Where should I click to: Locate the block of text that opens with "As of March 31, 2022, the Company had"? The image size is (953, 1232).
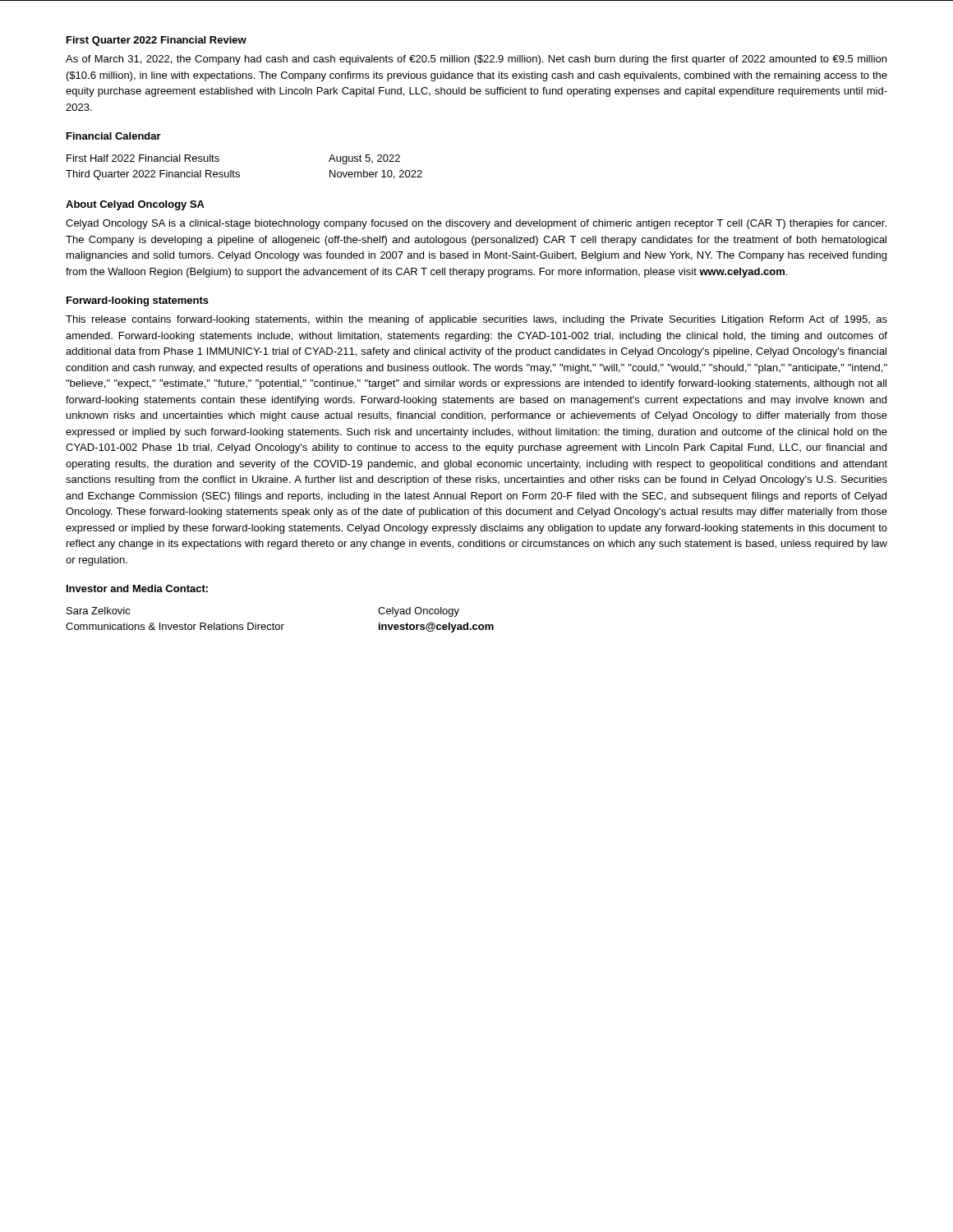coord(476,83)
